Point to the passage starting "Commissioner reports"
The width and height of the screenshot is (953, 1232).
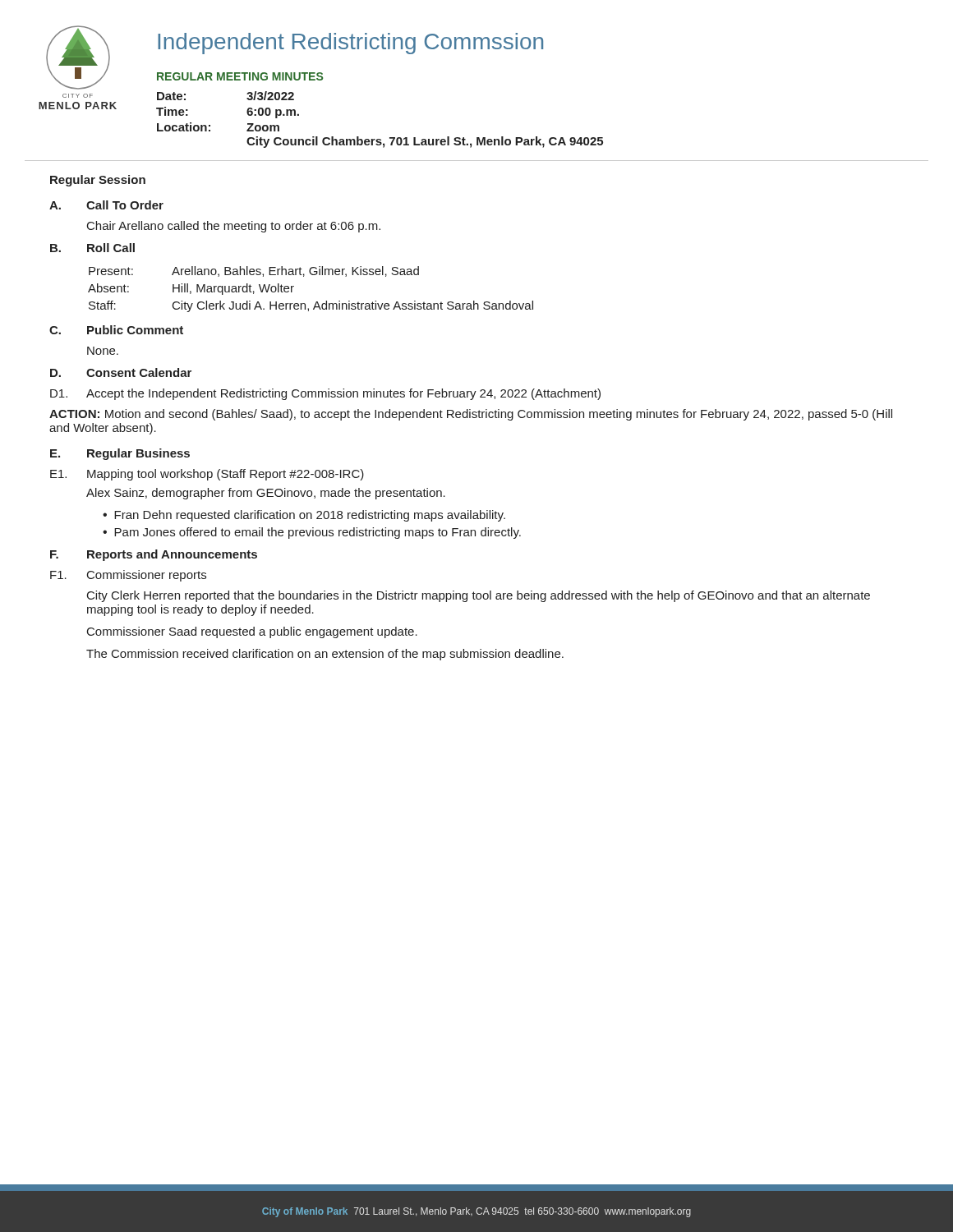[x=147, y=575]
